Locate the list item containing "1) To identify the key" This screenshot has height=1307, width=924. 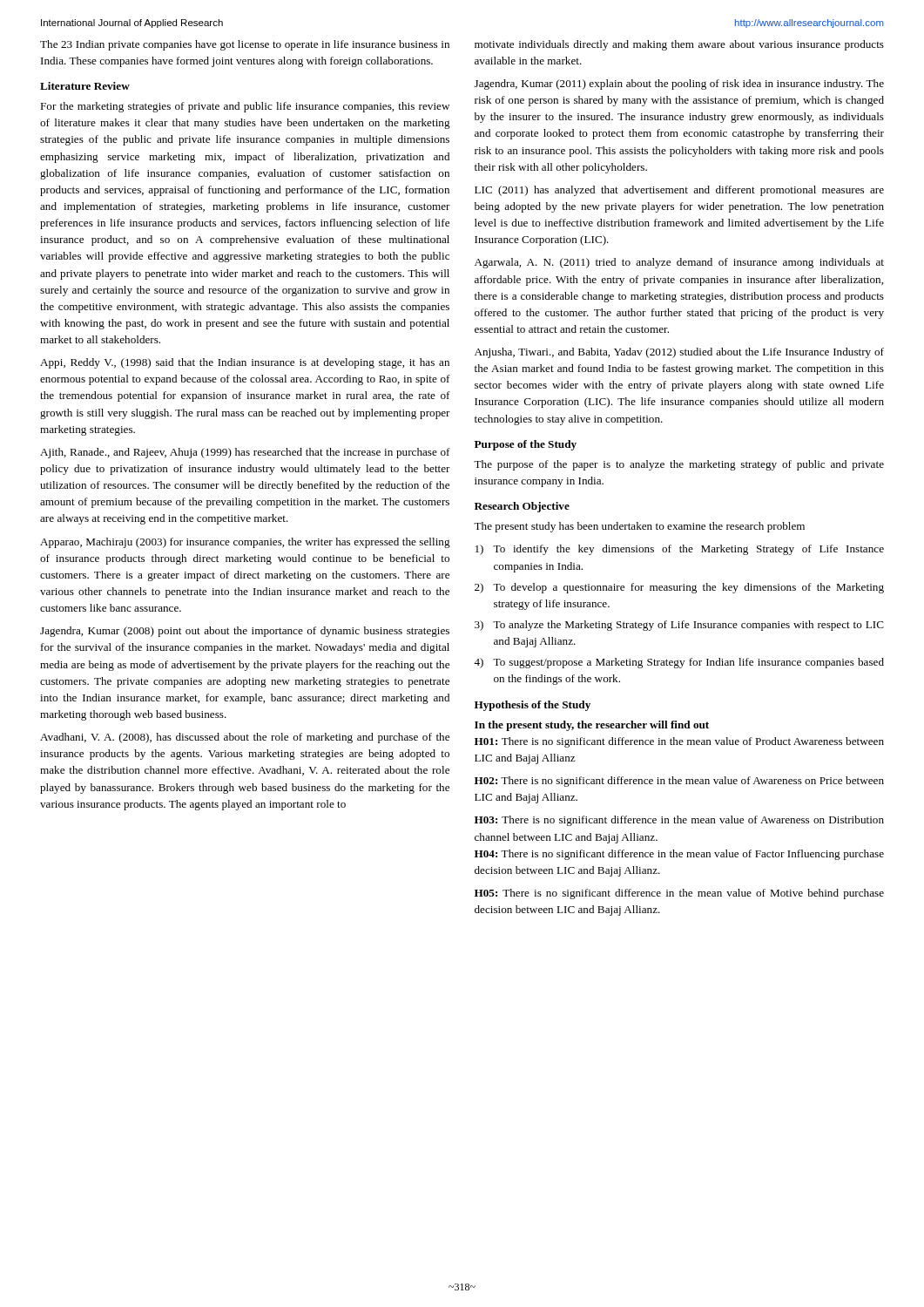pos(679,557)
